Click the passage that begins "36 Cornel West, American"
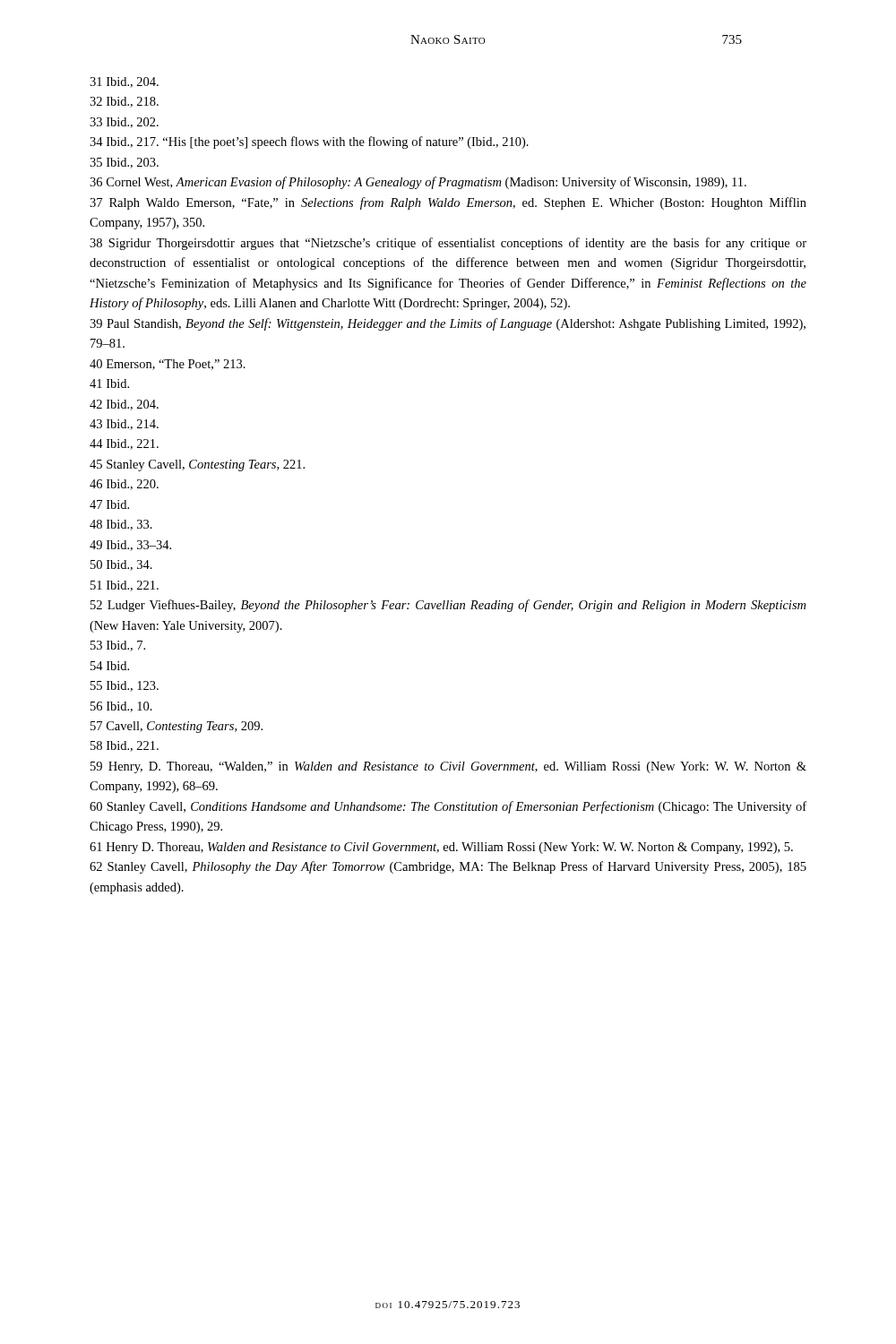Screen dimensions: 1344x896 pyautogui.click(x=418, y=182)
